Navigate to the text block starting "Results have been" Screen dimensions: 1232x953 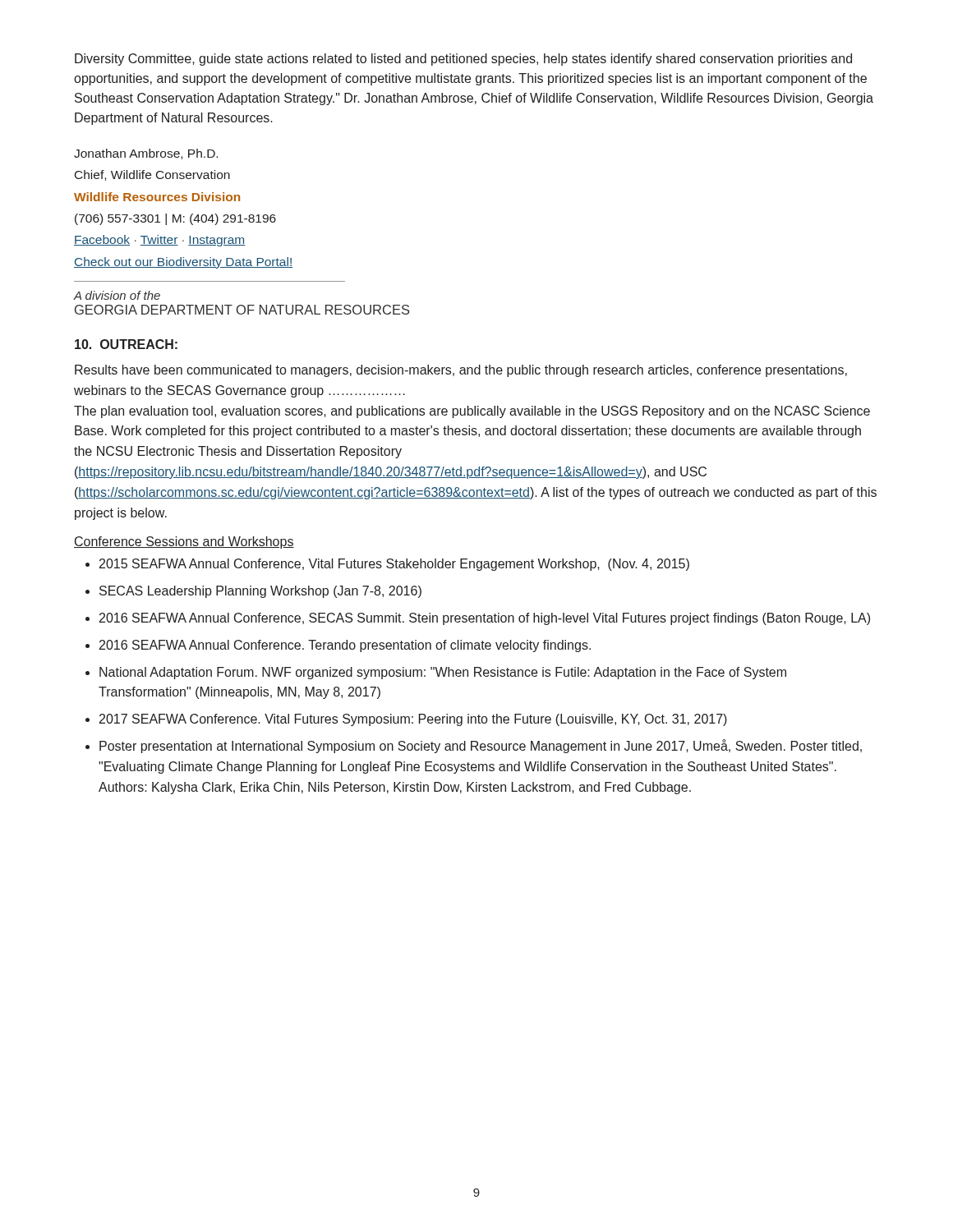tap(475, 441)
